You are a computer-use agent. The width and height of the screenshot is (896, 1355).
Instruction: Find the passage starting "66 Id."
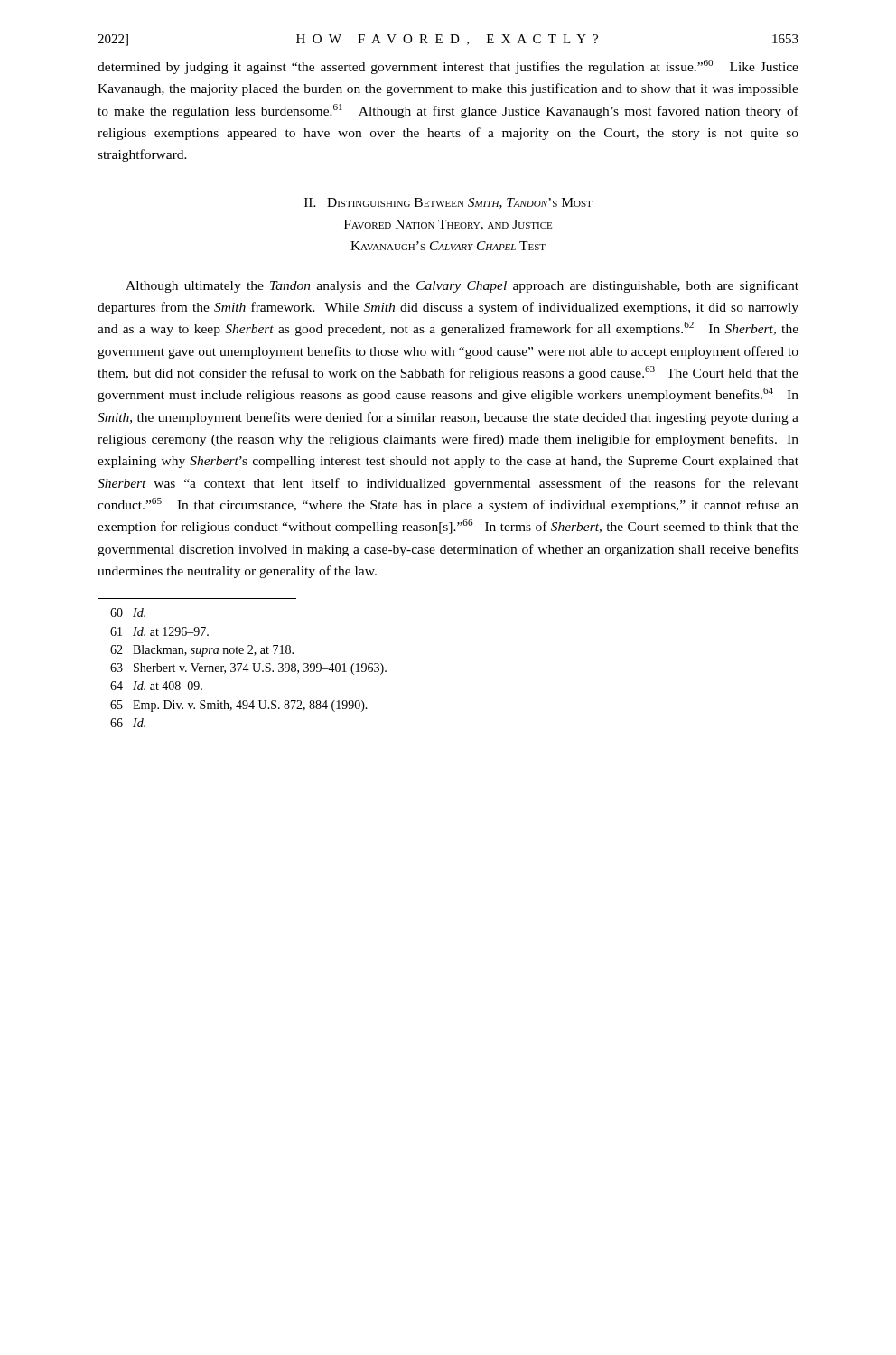[x=122, y=724]
